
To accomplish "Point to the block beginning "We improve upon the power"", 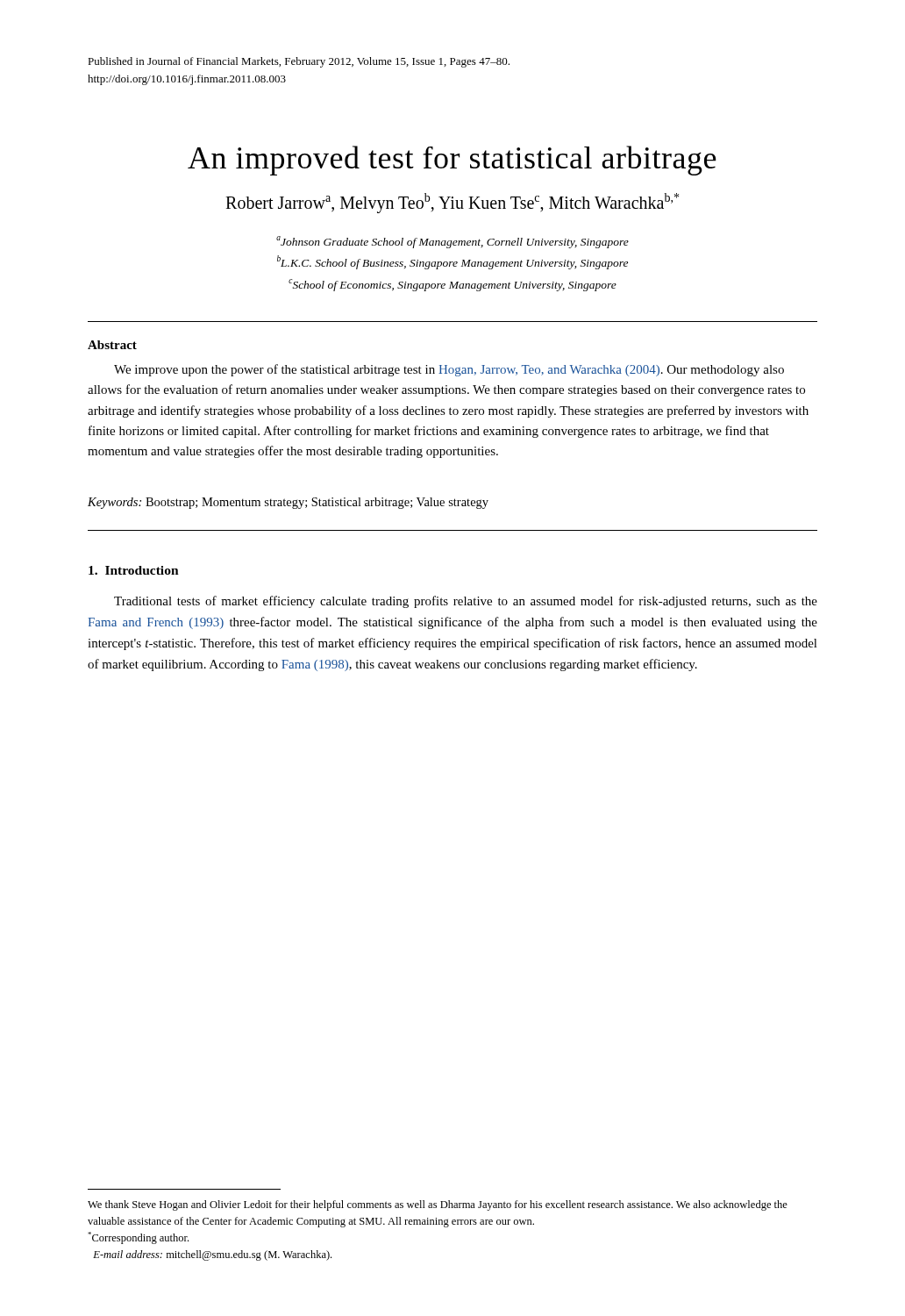I will coord(448,410).
